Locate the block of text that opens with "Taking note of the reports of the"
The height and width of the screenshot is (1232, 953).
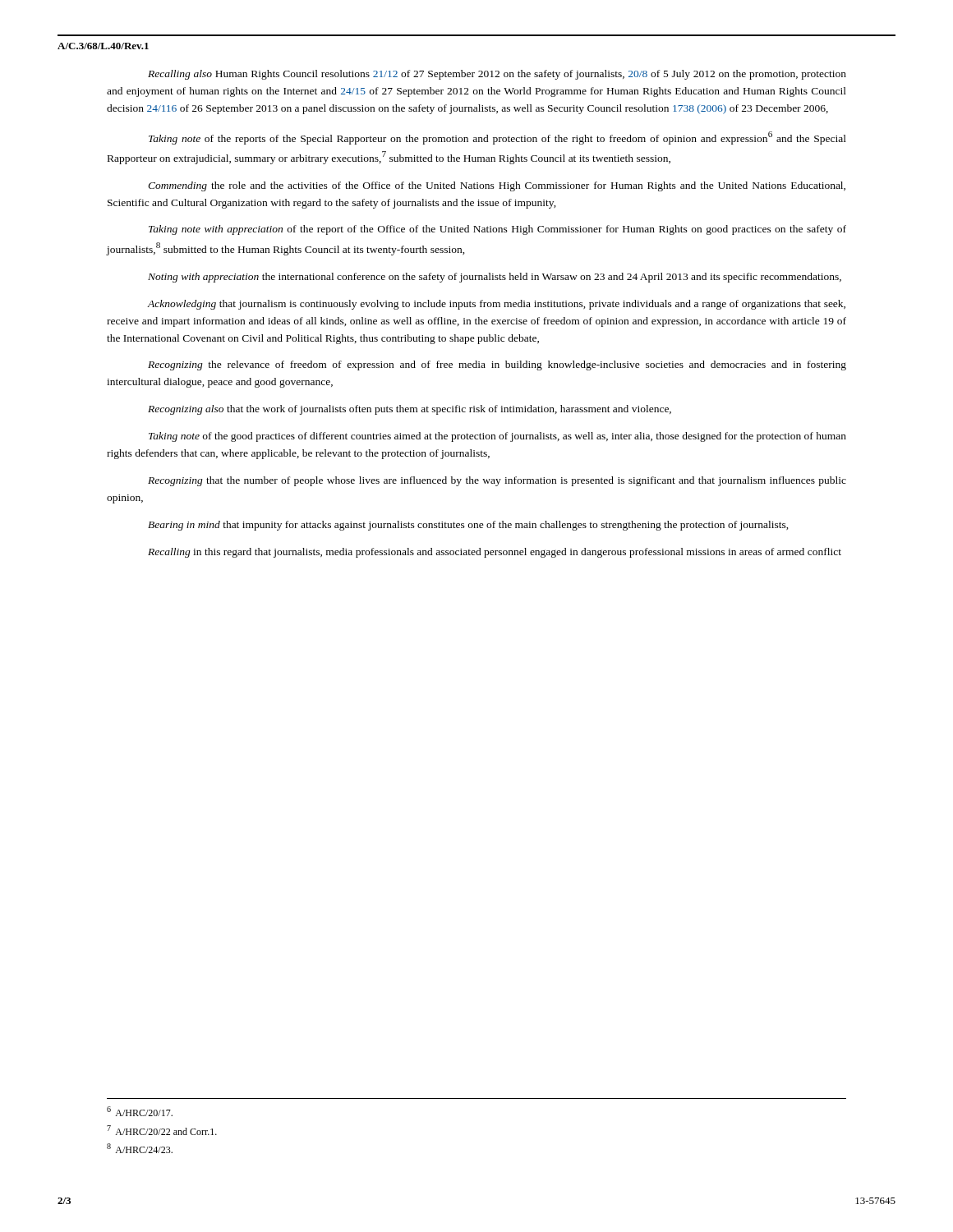[476, 147]
